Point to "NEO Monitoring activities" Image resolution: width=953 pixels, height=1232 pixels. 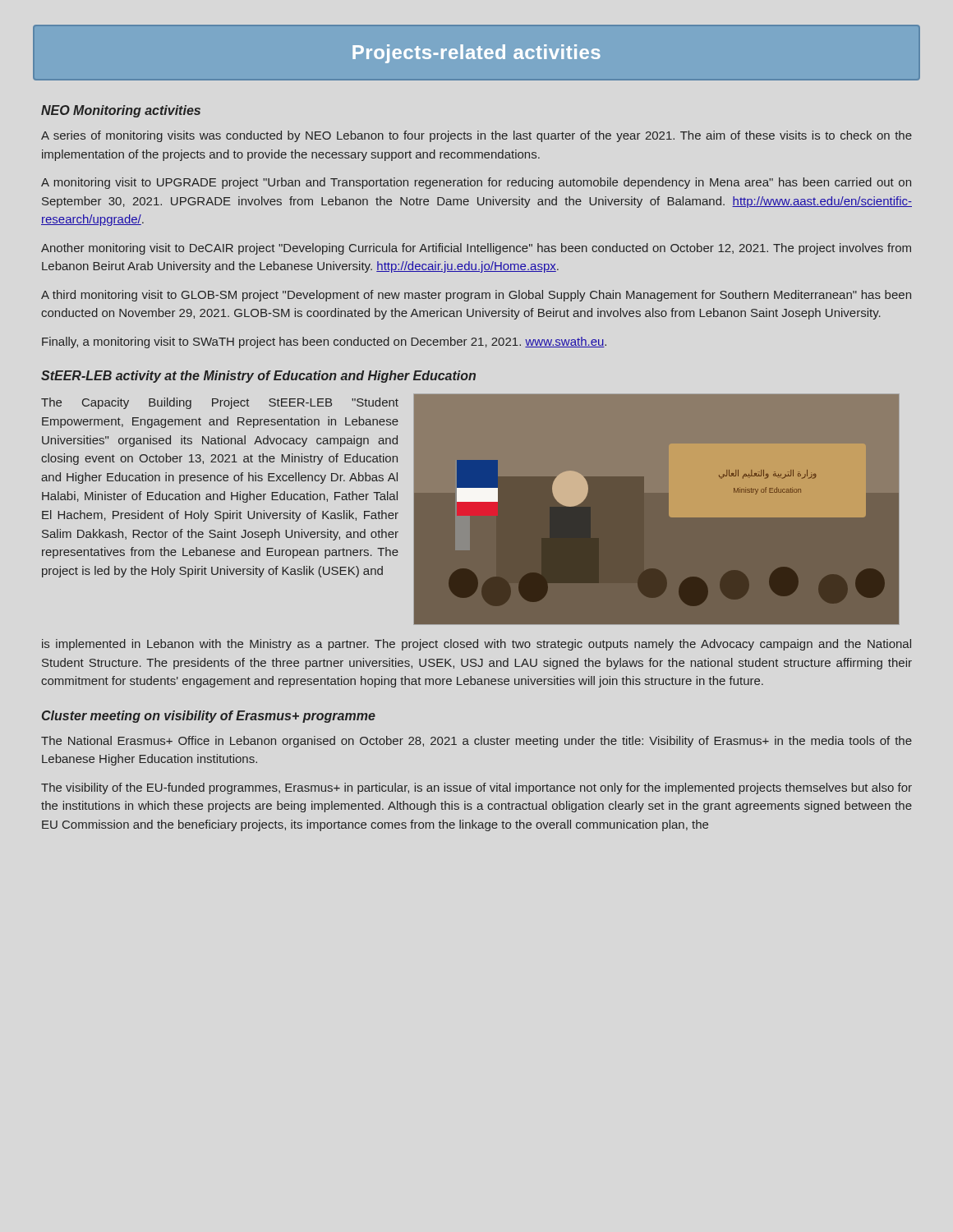121,110
